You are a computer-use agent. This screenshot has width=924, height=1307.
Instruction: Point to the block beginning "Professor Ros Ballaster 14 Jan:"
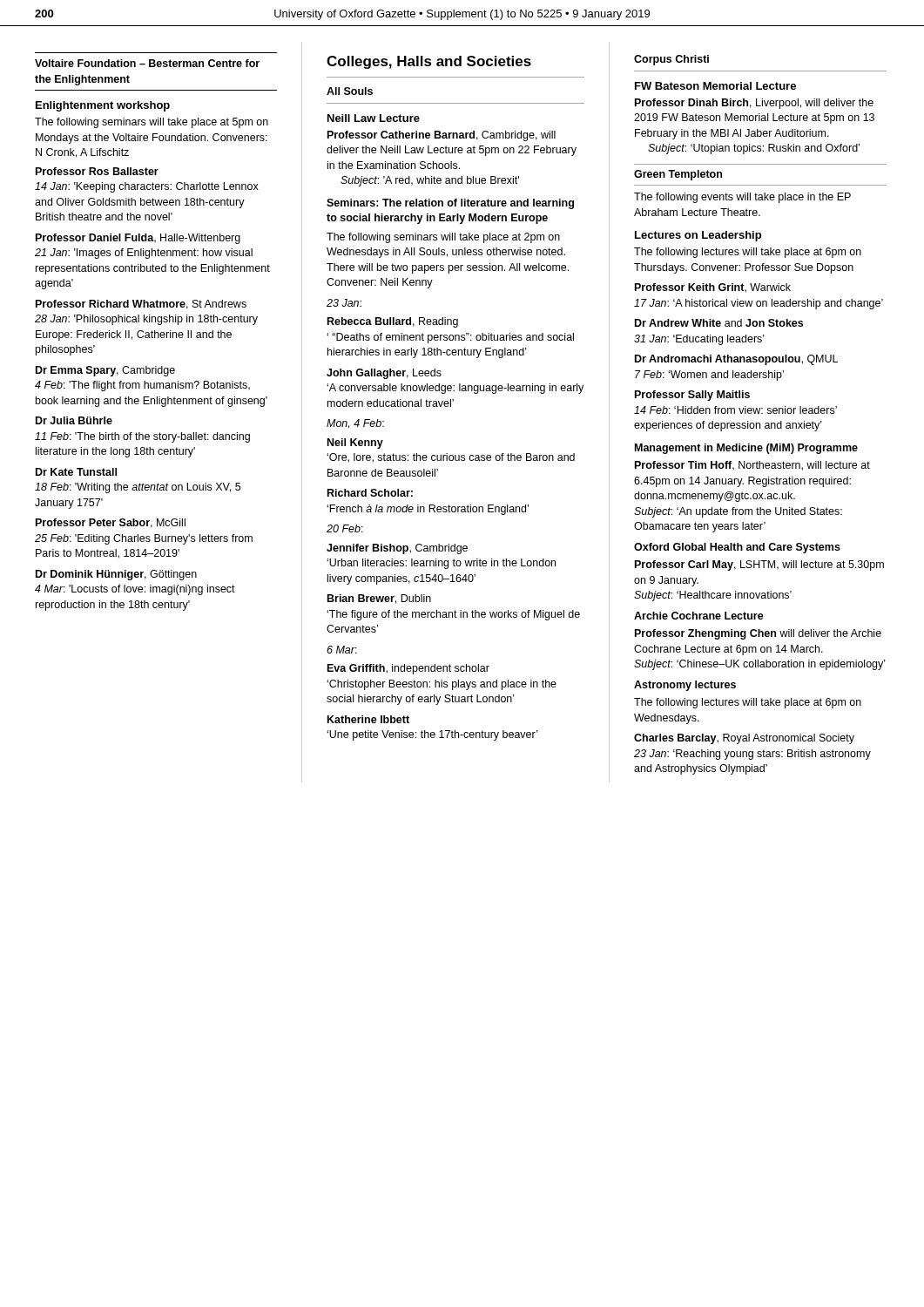(156, 195)
